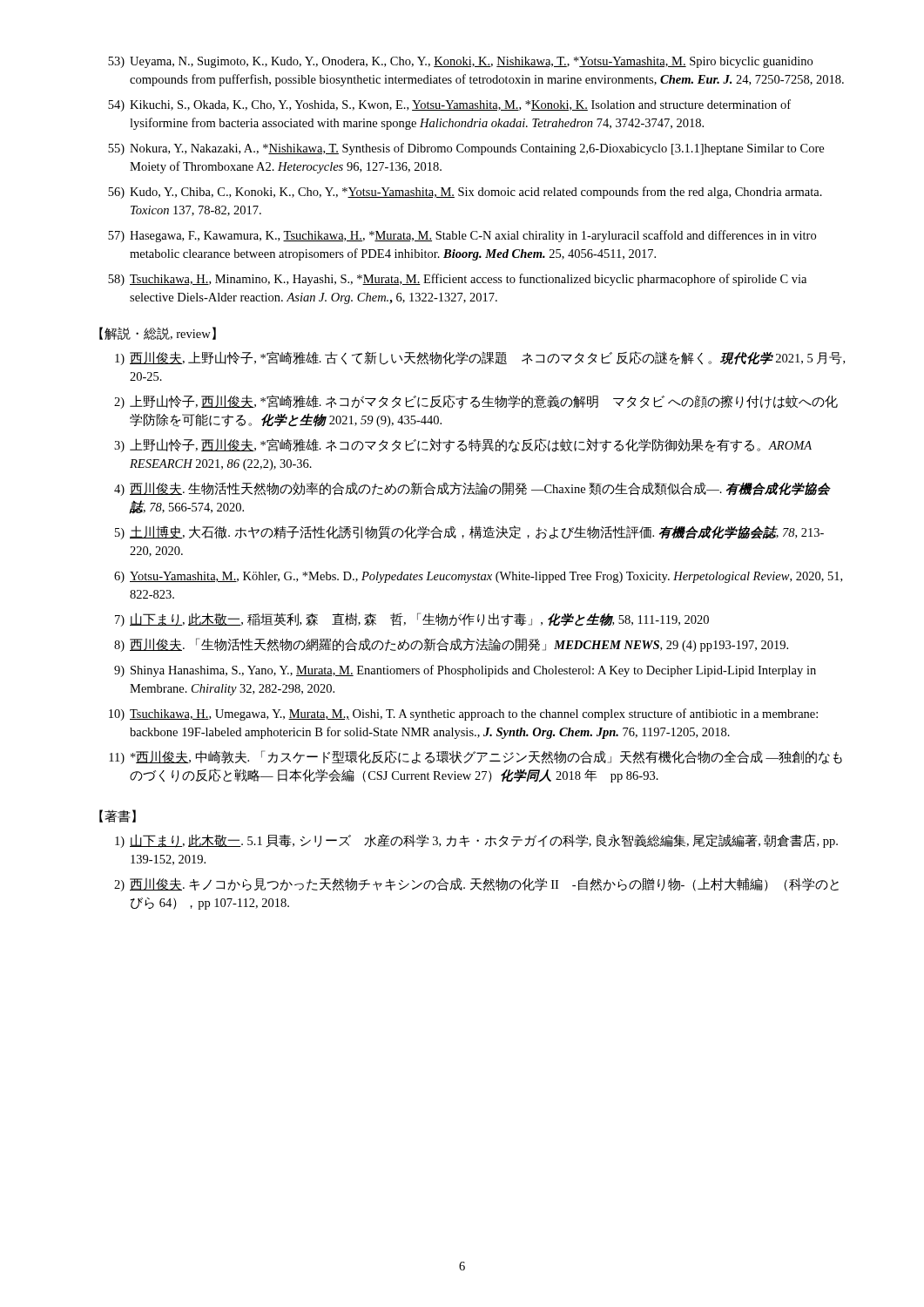Point to the region starting "56) Kudo, Y., Chiba, C., Konoki,"

tap(469, 201)
